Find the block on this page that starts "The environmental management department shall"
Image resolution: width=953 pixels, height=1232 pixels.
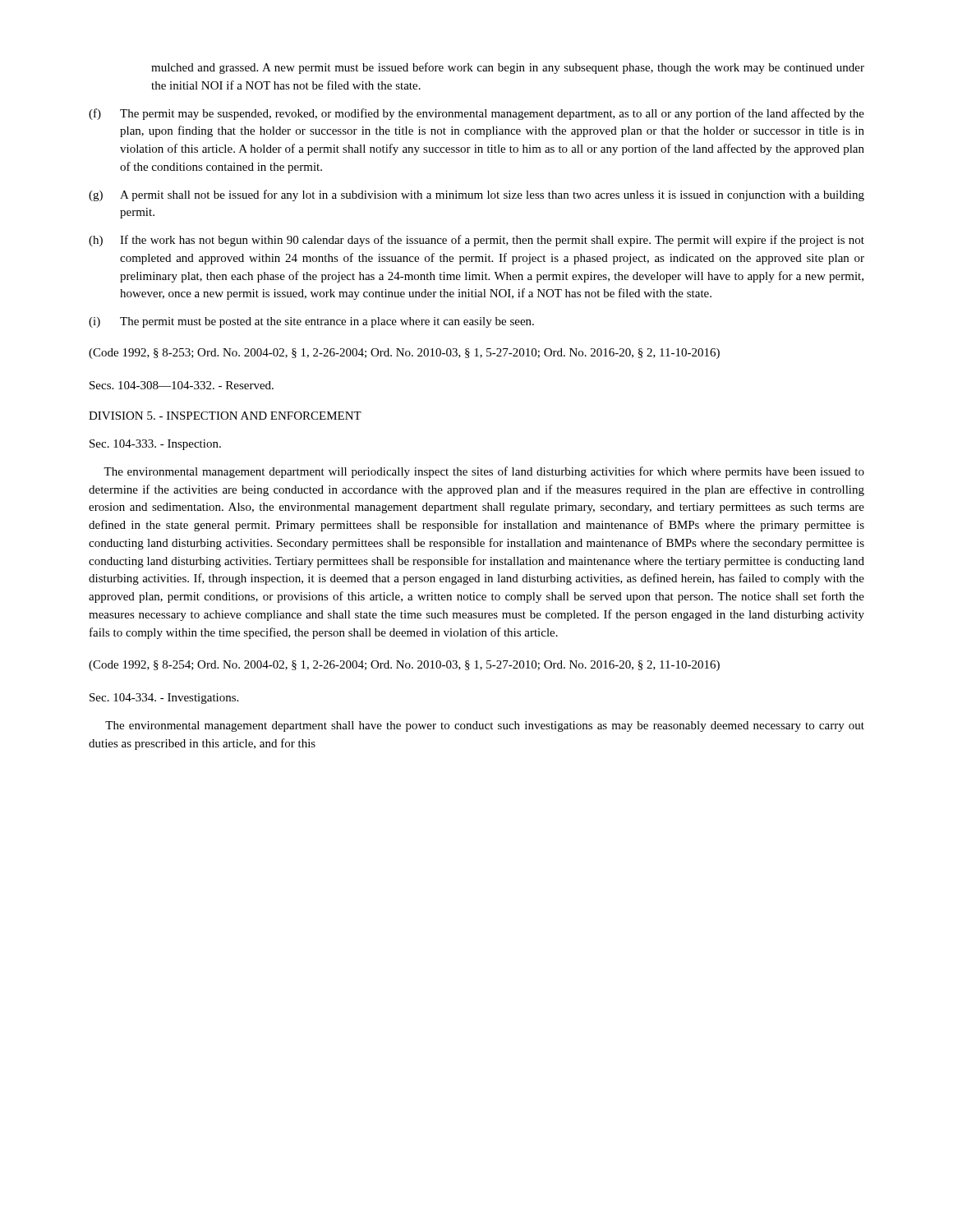pyautogui.click(x=476, y=734)
